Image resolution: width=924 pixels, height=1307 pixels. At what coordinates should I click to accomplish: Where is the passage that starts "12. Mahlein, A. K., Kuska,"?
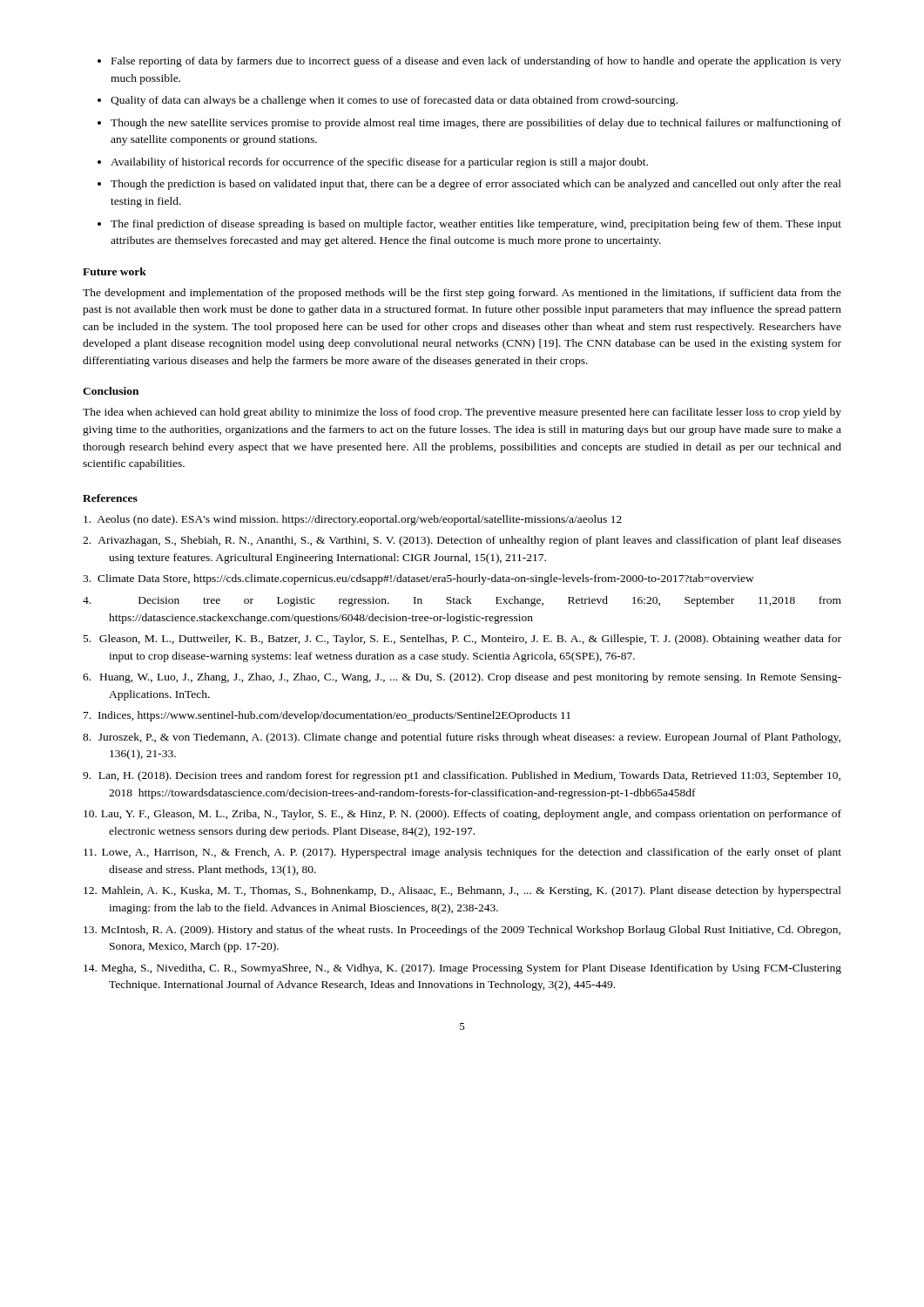coord(462,899)
